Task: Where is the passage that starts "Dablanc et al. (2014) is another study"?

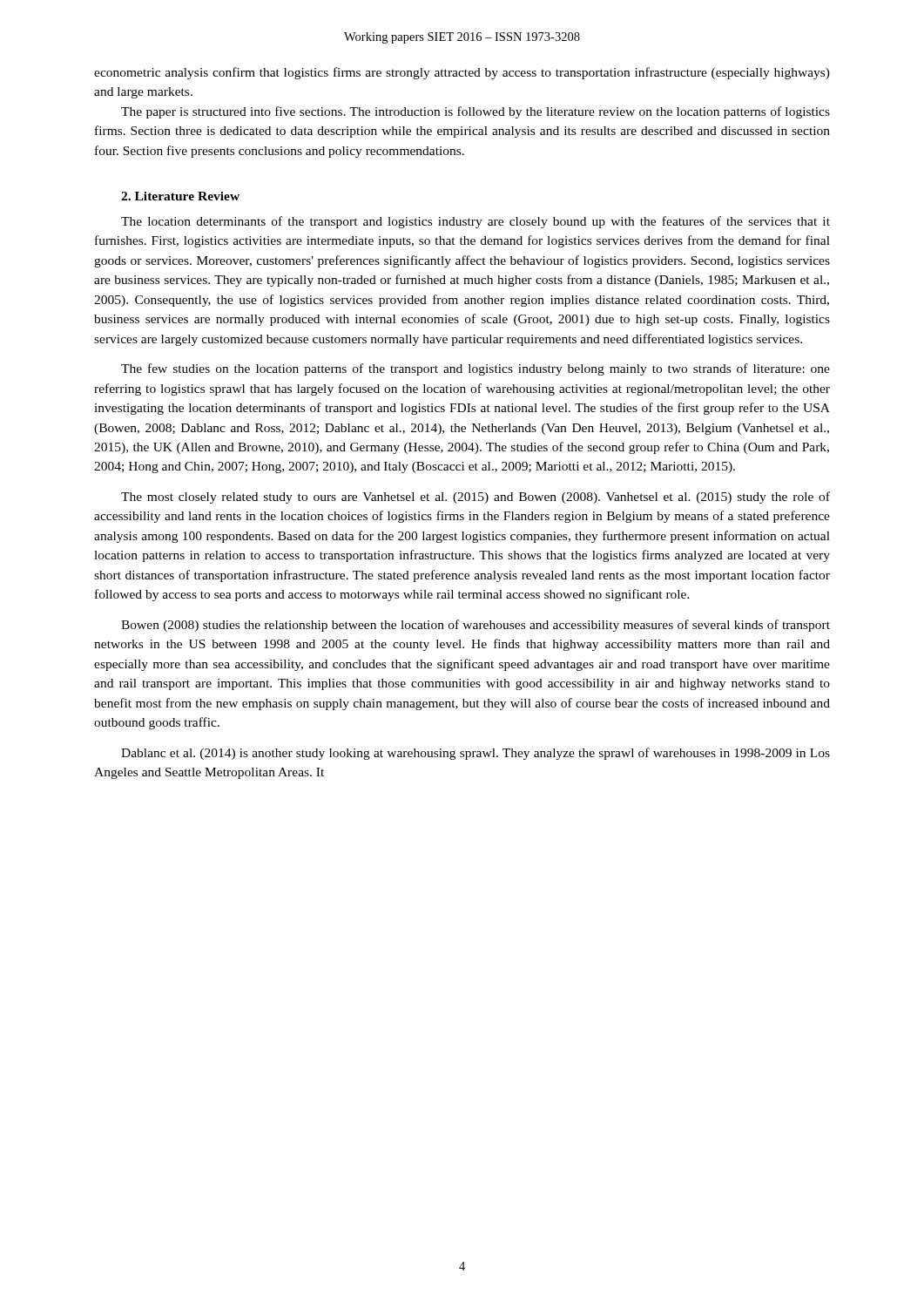Action: click(462, 762)
